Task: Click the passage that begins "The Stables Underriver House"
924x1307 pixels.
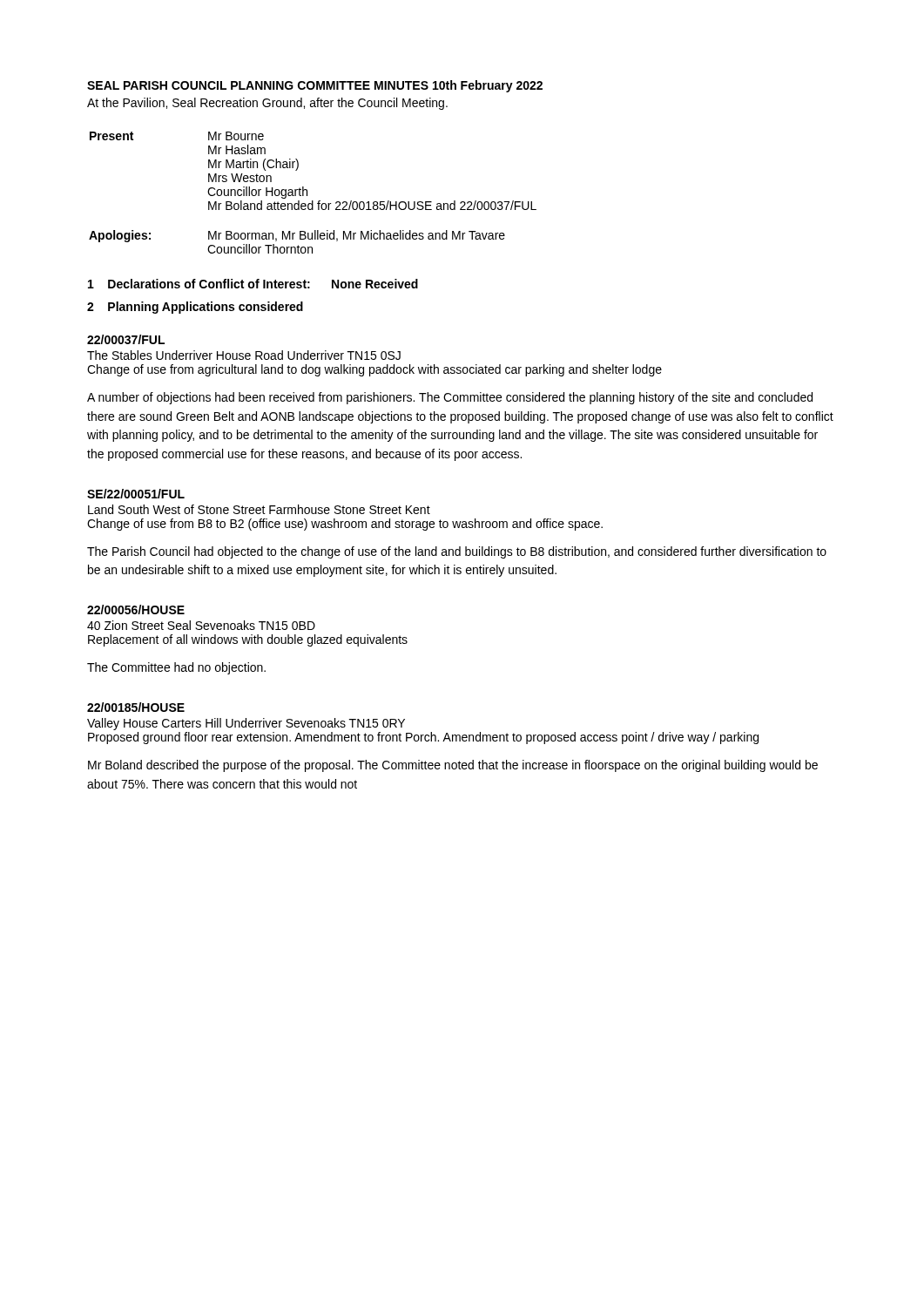Action: tap(244, 356)
